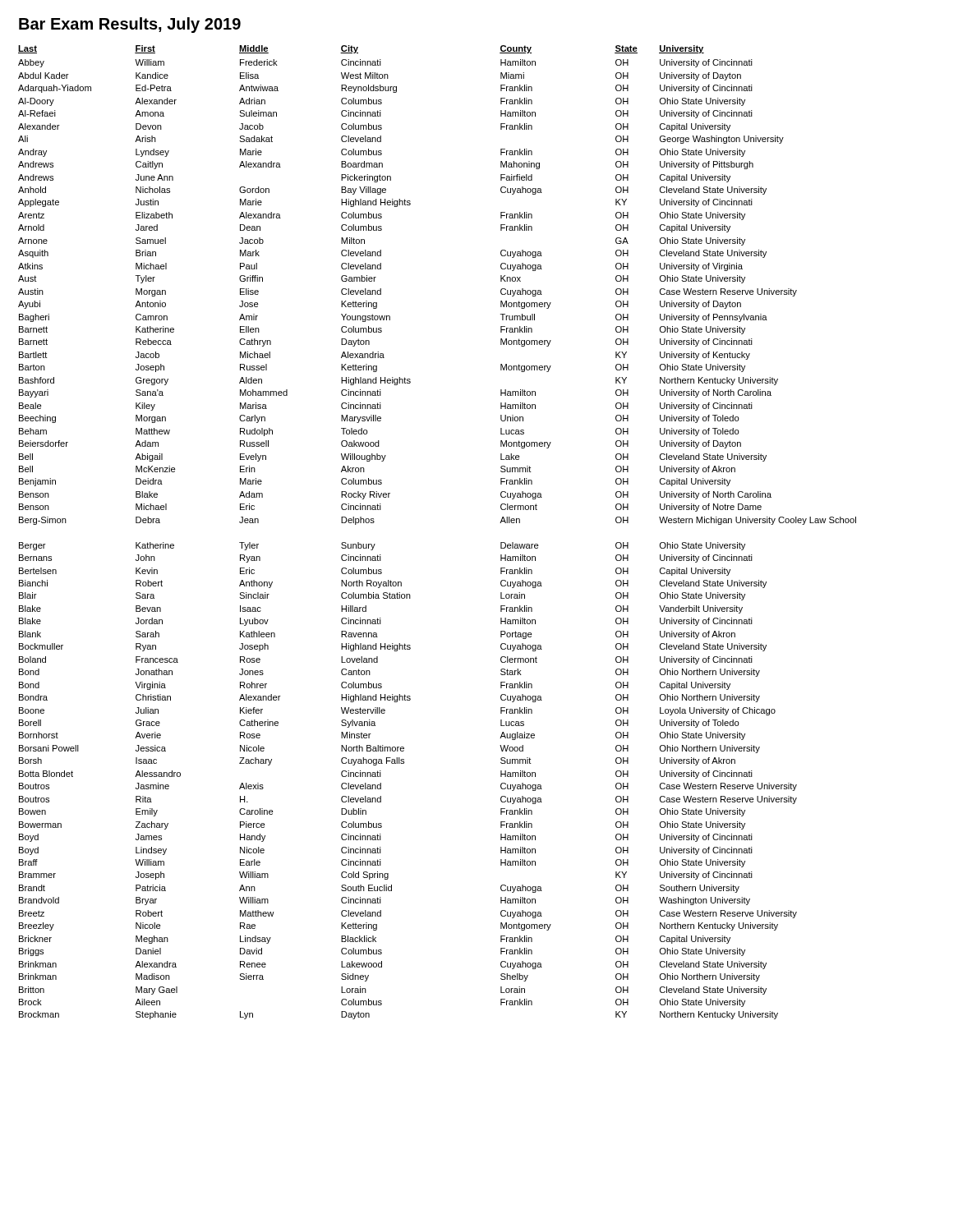Click the title

click(x=130, y=24)
